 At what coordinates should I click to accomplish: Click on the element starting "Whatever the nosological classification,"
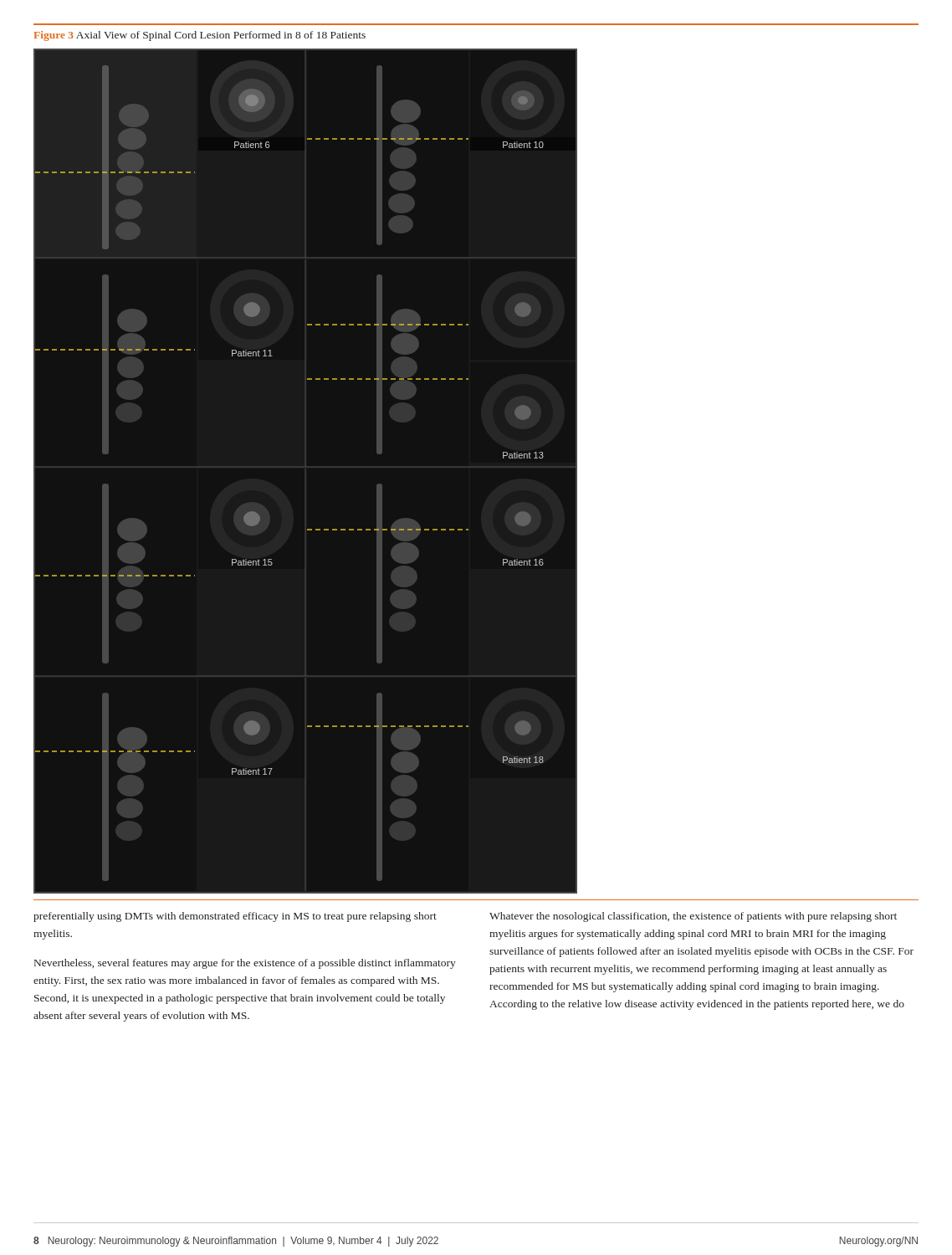coord(704,960)
